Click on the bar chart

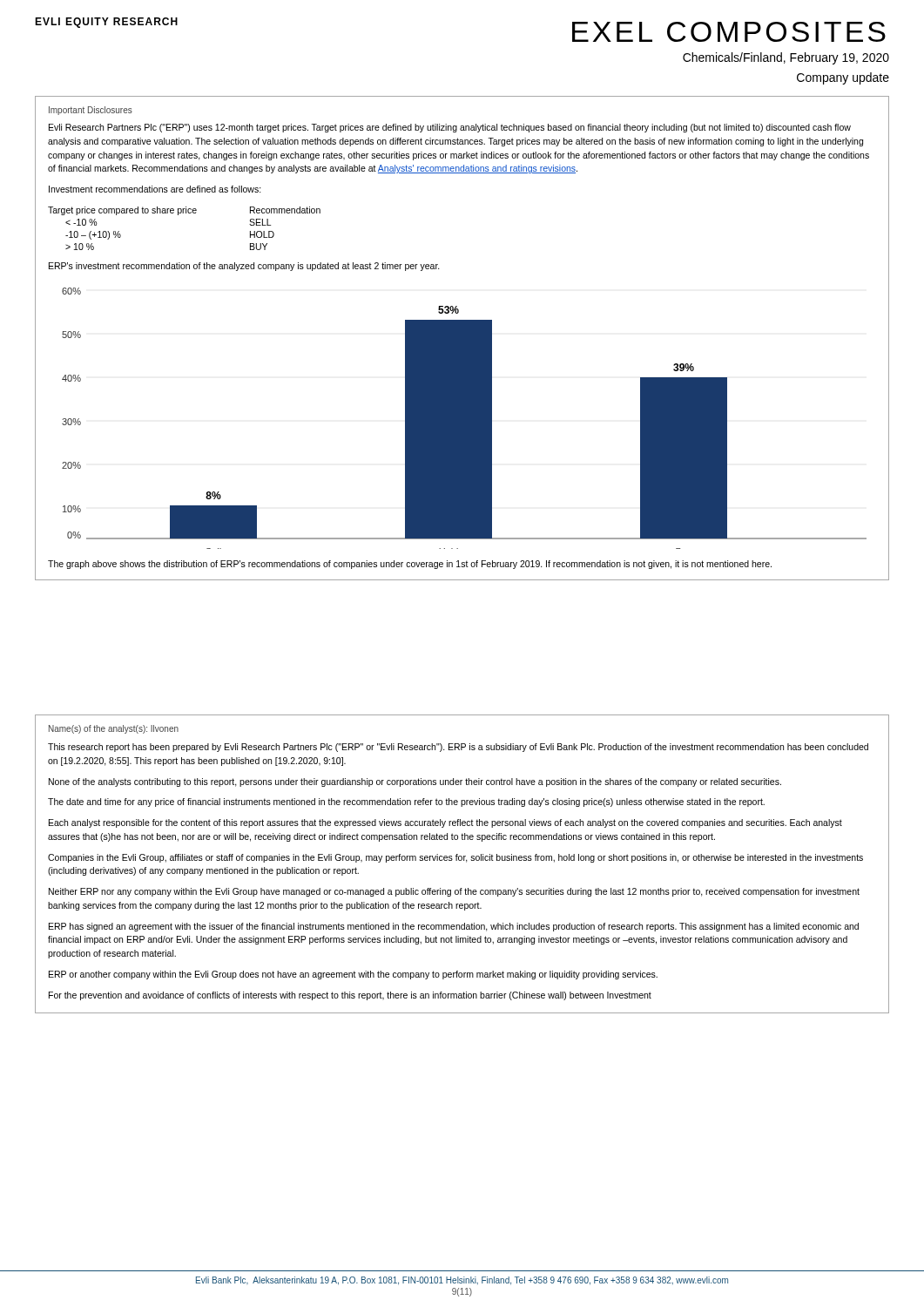pyautogui.click(x=462, y=414)
